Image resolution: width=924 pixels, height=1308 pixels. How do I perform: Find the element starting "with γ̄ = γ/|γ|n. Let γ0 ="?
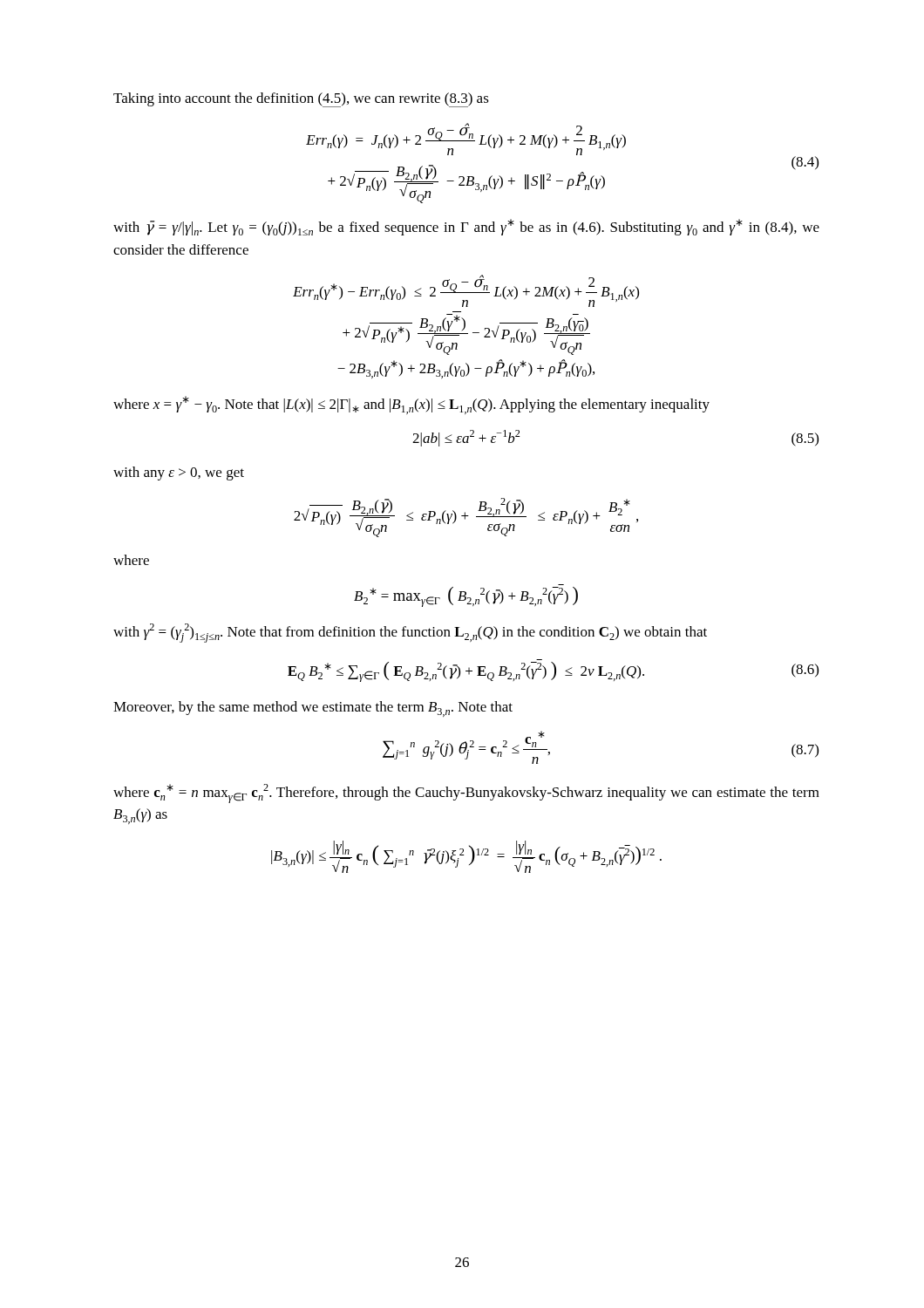(466, 237)
